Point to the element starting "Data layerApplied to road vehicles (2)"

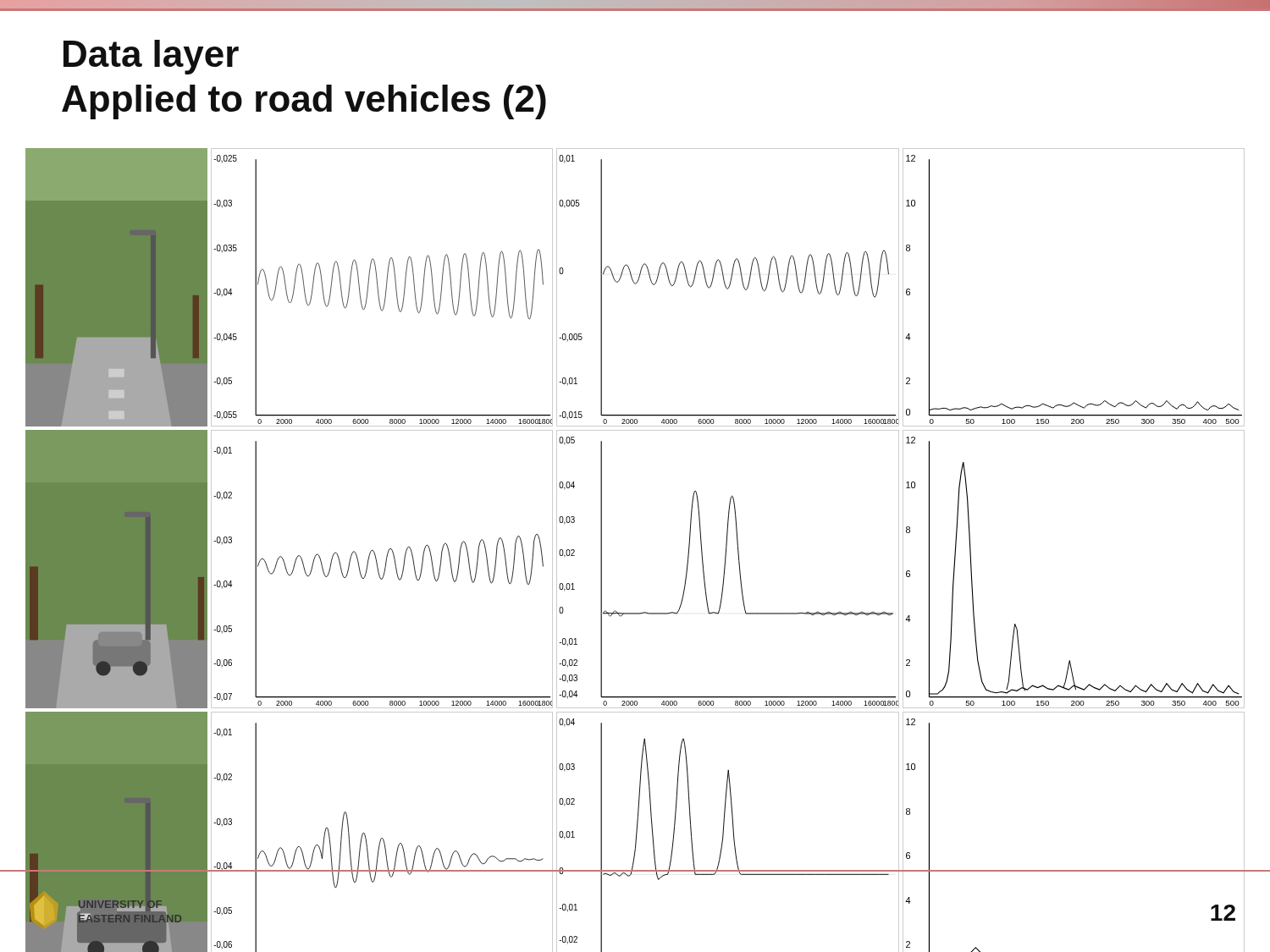tap(304, 77)
